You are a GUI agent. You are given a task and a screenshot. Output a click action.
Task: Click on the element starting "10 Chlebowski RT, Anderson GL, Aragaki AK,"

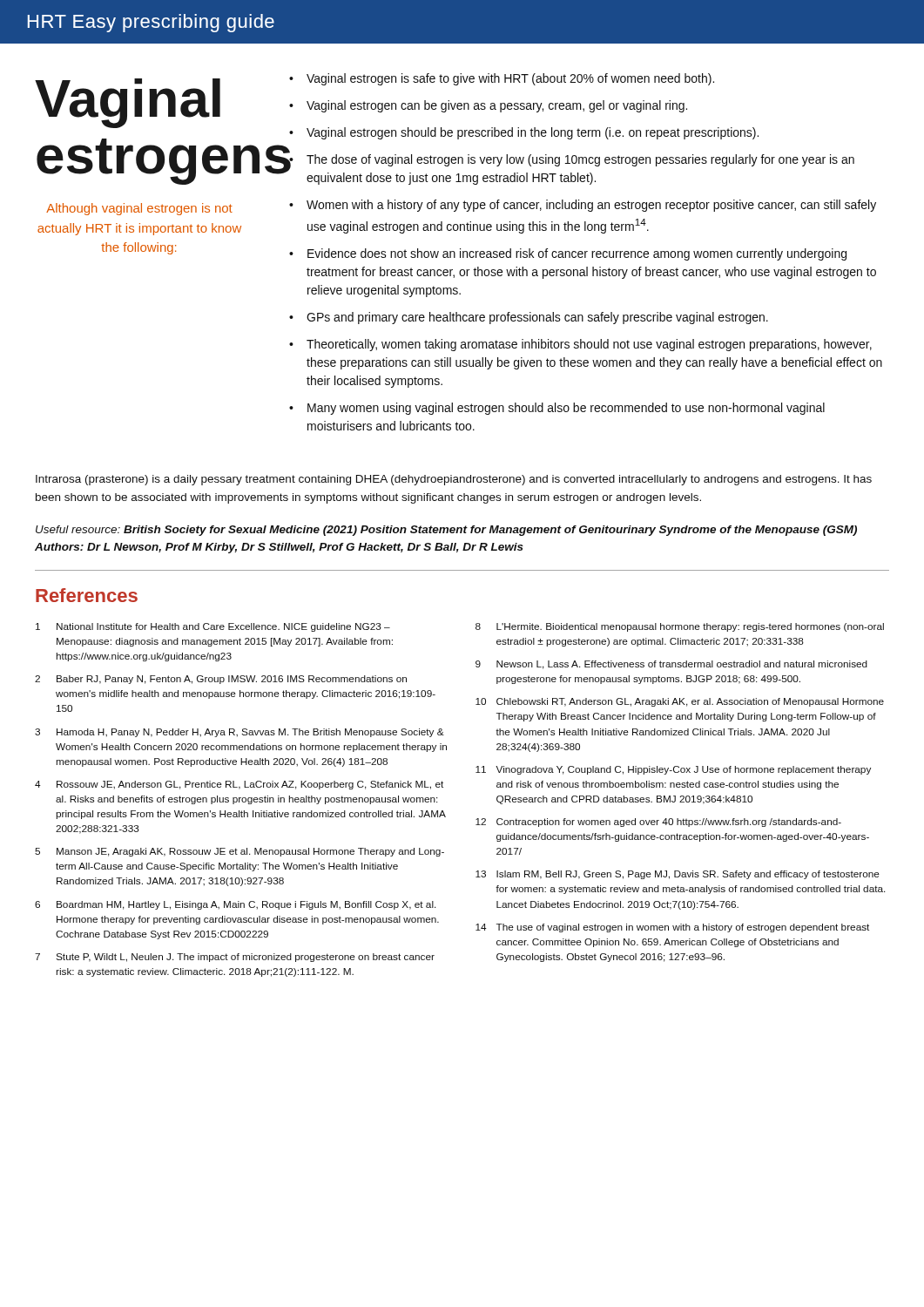point(682,725)
